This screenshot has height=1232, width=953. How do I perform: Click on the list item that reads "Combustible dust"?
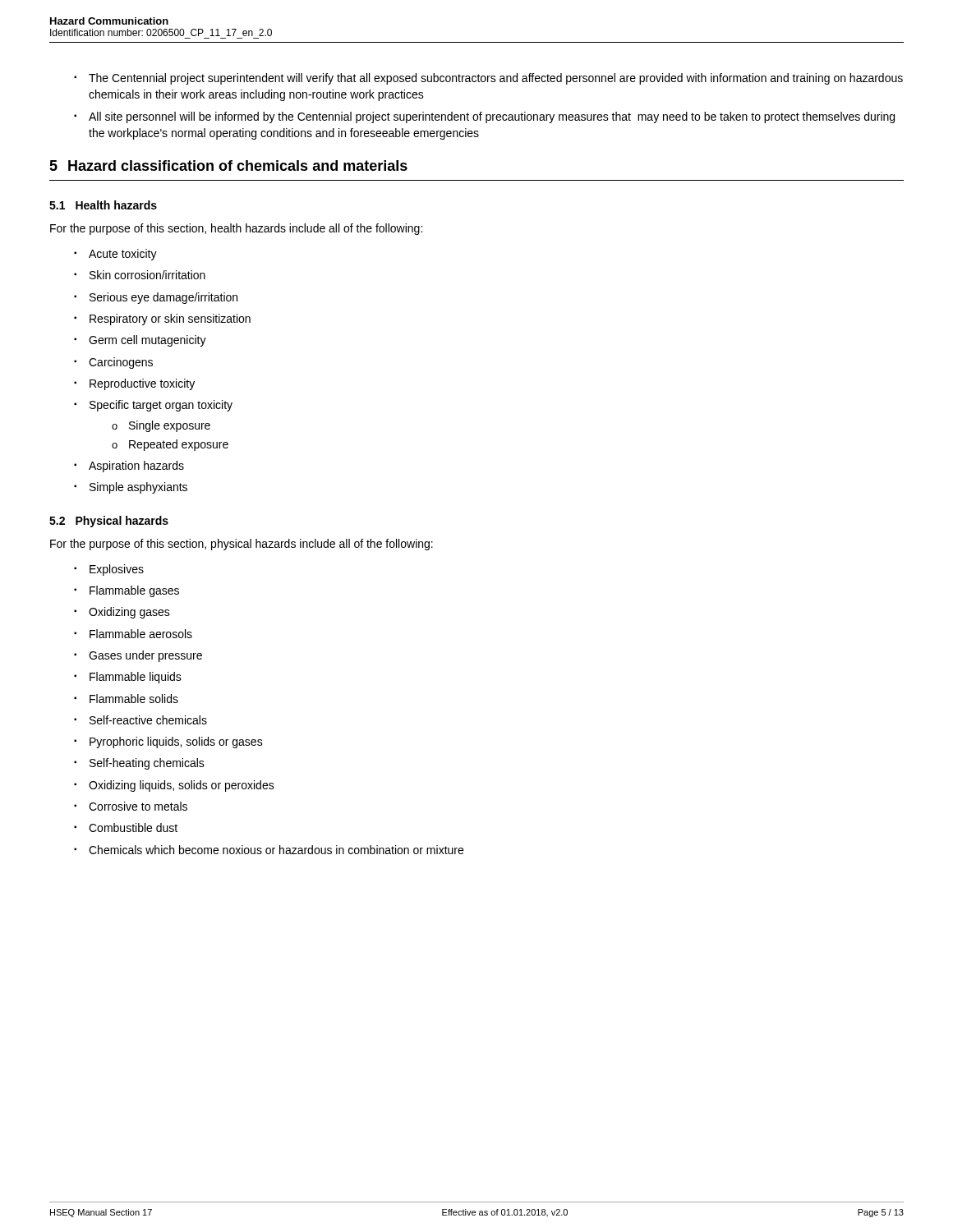pos(133,828)
